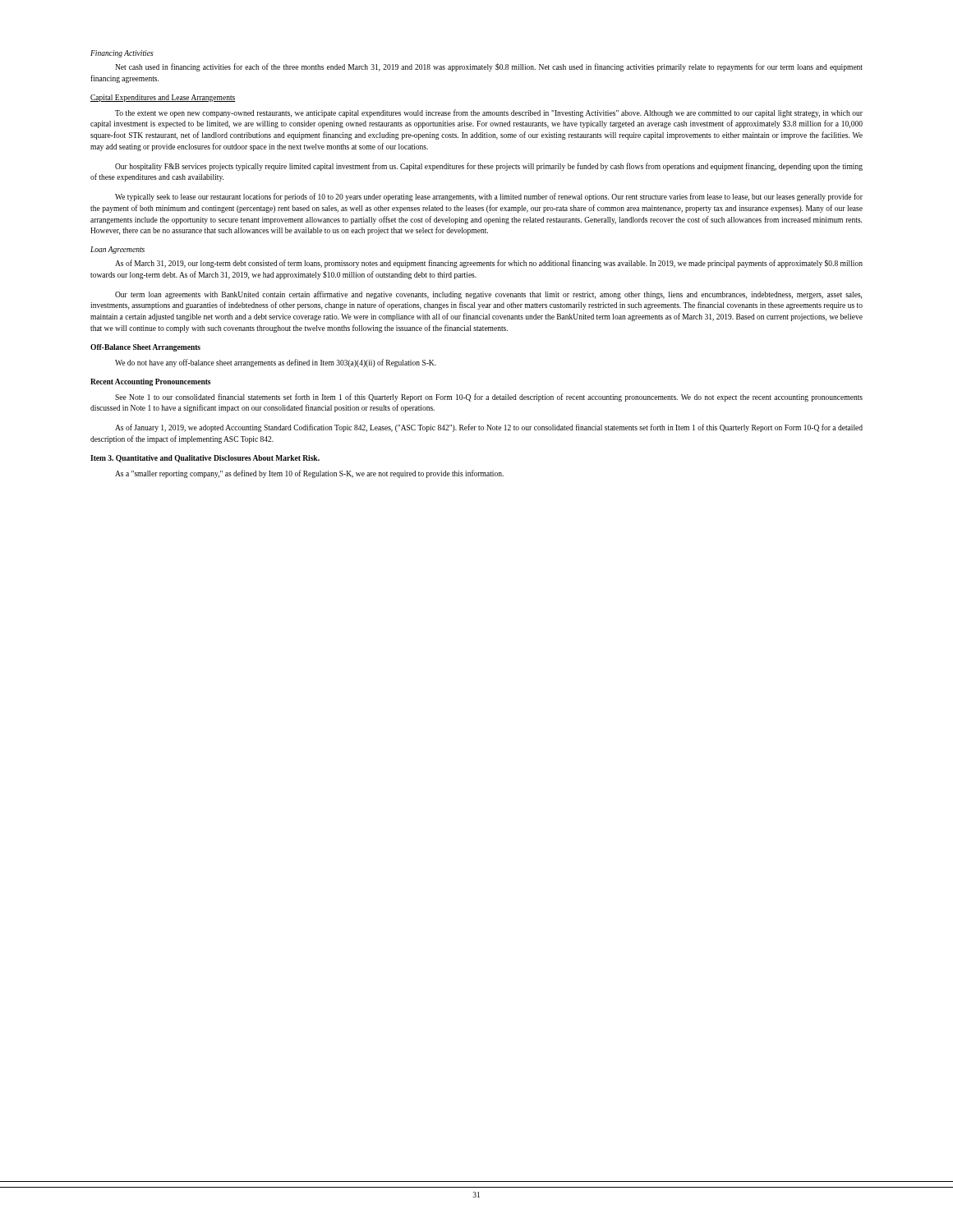Image resolution: width=953 pixels, height=1232 pixels.
Task: Select the region starting "We do not have any off-balance sheet arrangements"
Action: pyautogui.click(x=276, y=363)
